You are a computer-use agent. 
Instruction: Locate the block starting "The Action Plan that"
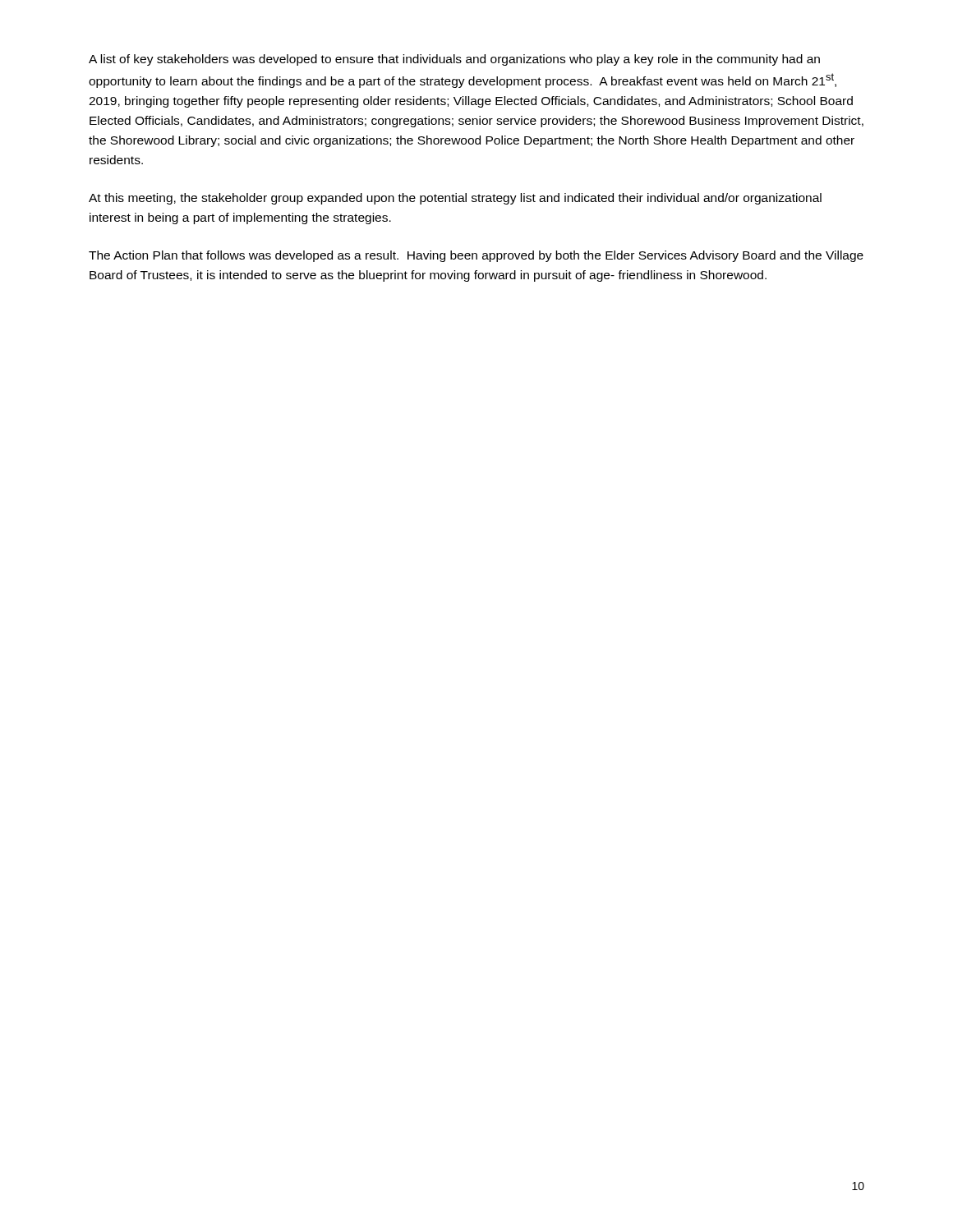476,265
